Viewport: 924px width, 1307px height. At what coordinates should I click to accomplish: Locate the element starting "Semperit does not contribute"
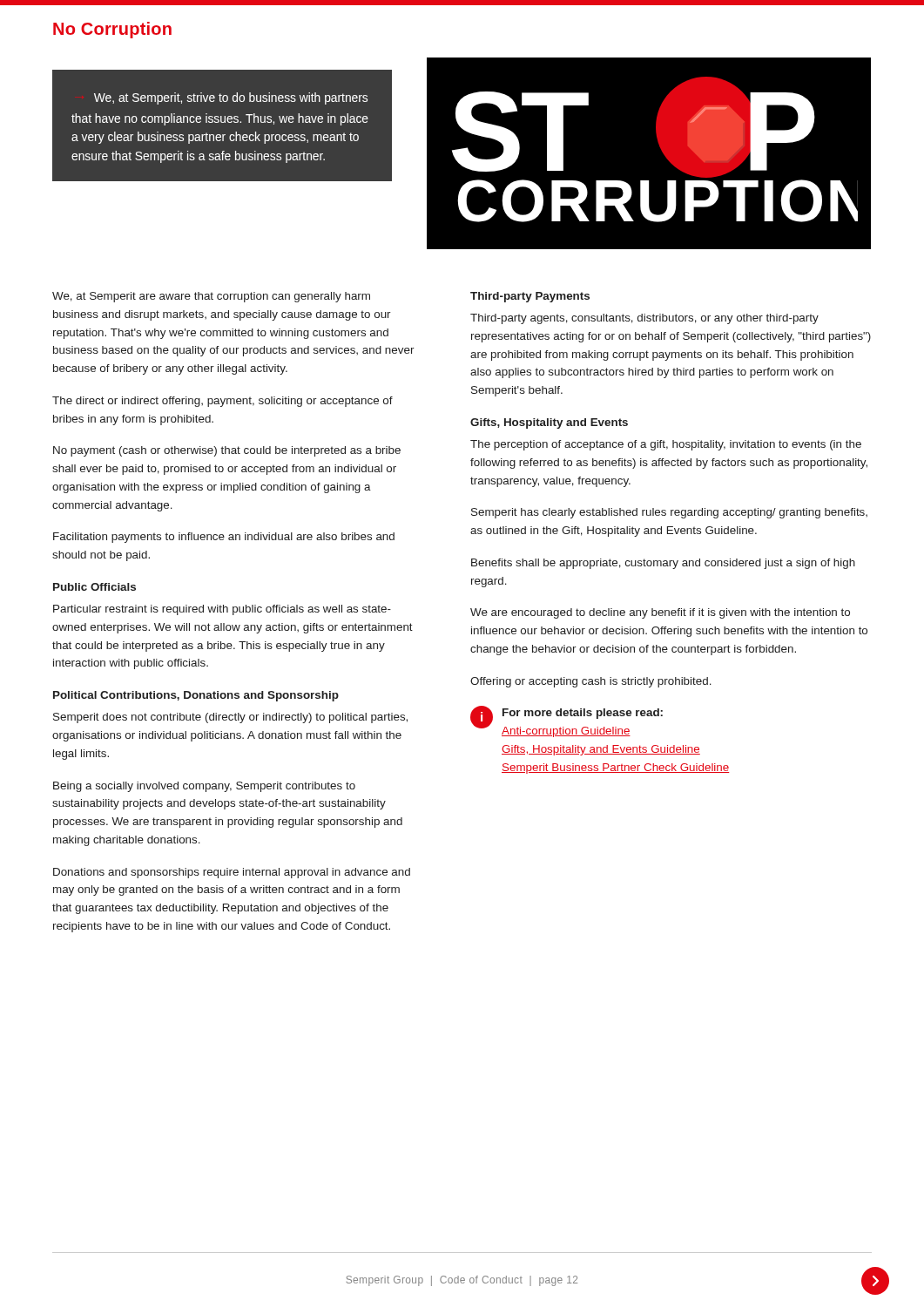(231, 735)
